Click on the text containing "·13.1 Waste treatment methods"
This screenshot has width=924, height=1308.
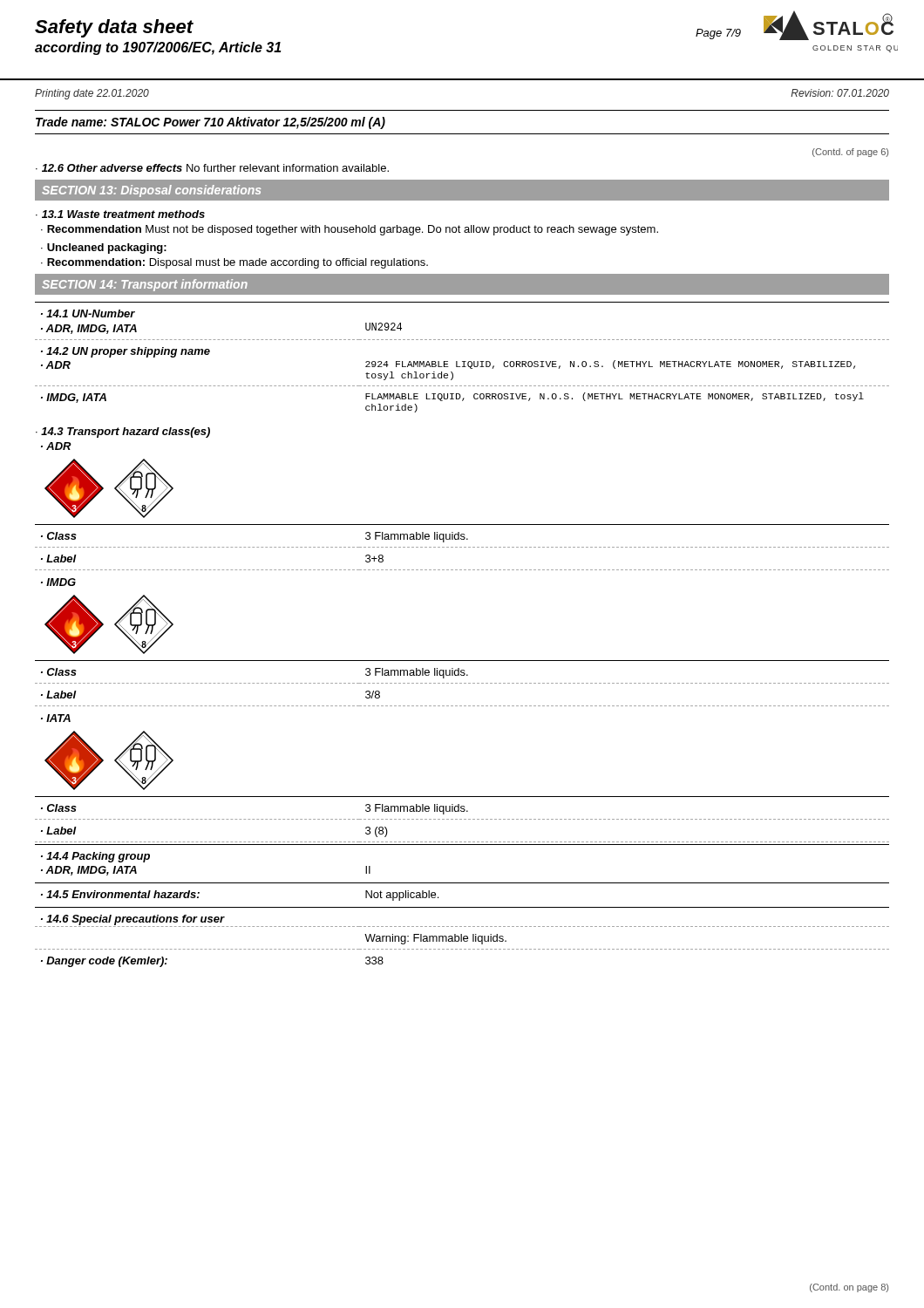pos(120,214)
